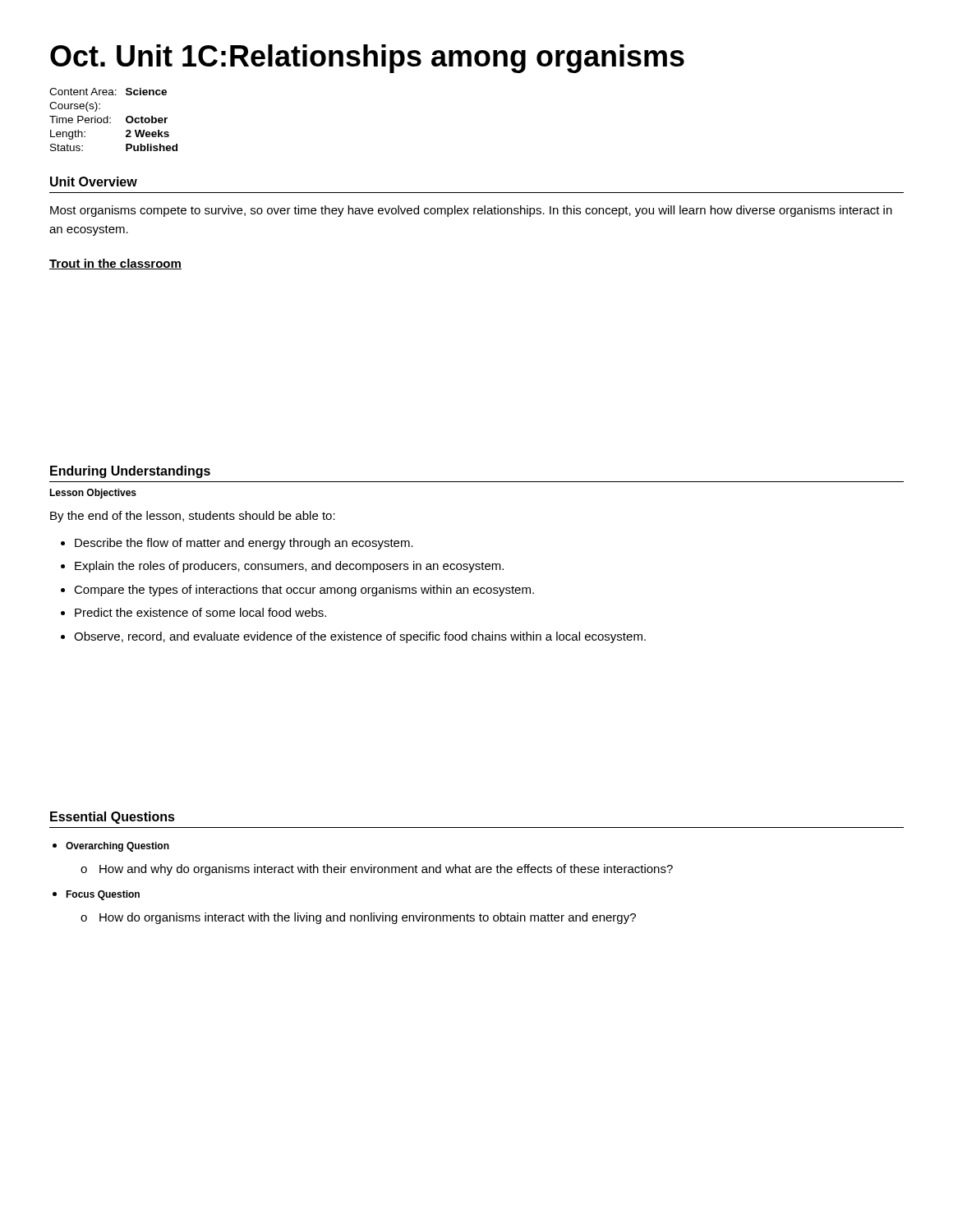The image size is (953, 1232).
Task: Navigate to the text starting "Essential Questions"
Action: coord(476,819)
